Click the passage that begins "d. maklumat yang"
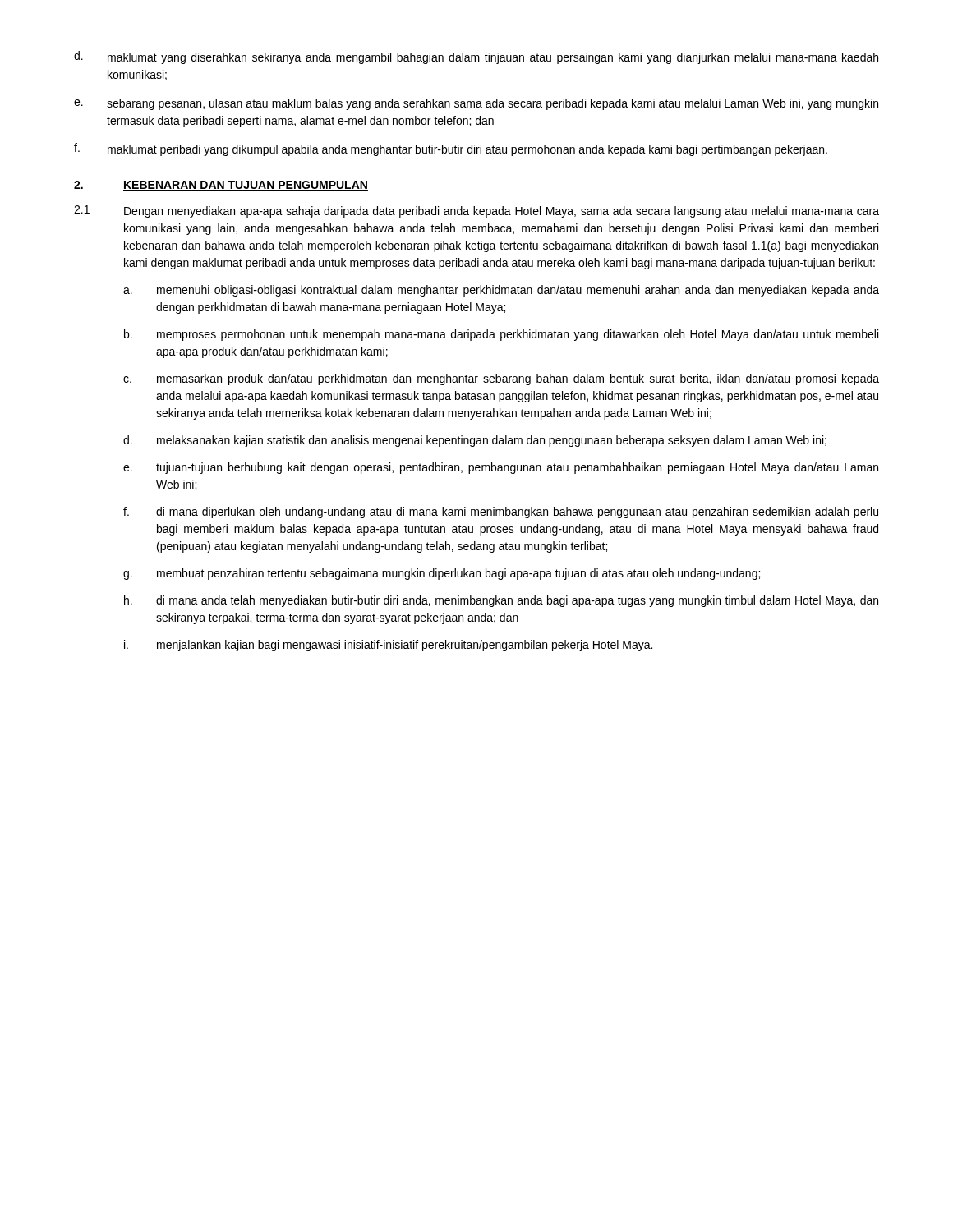Image resolution: width=953 pixels, height=1232 pixels. 476,67
